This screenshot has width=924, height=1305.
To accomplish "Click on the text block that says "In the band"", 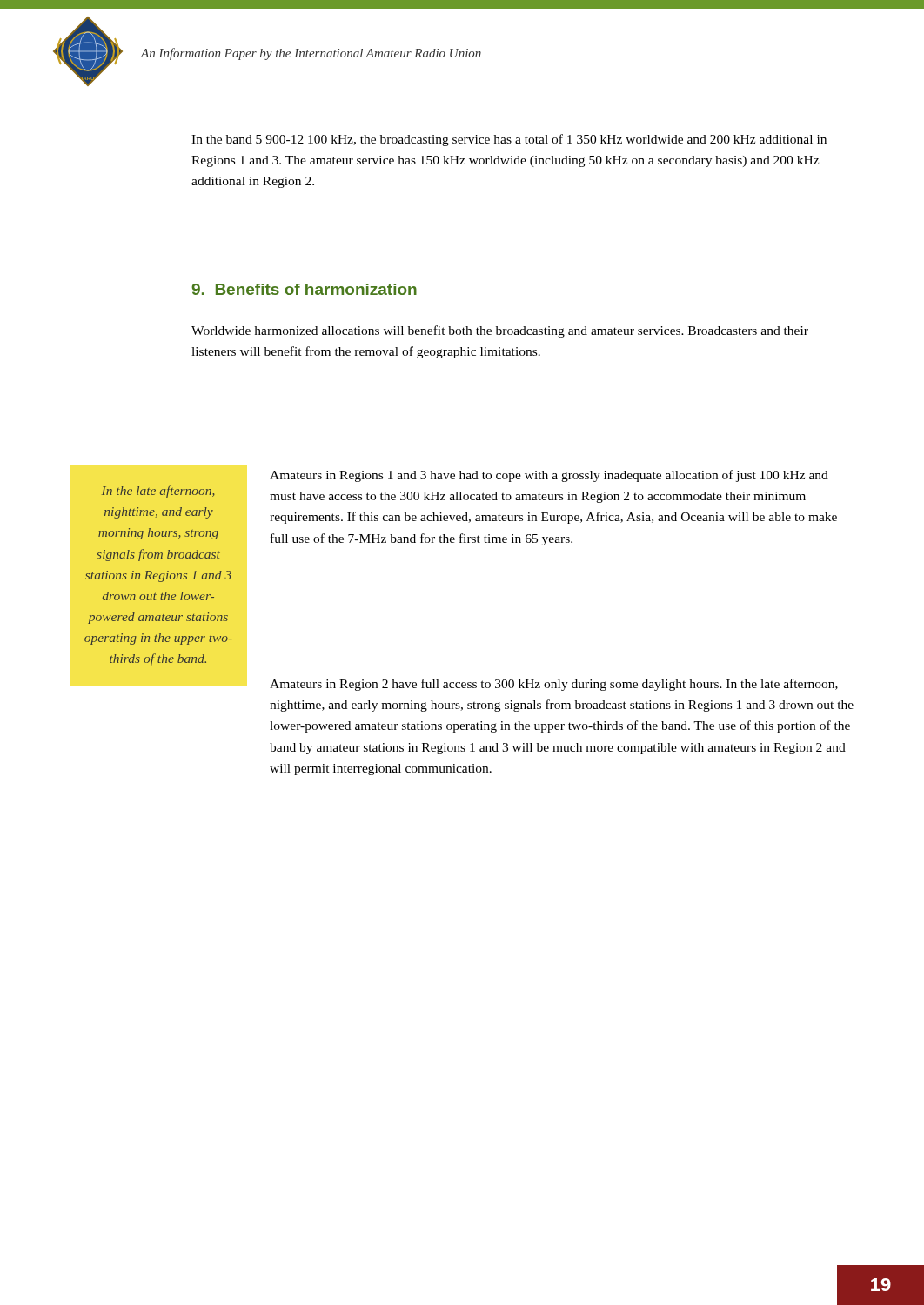I will pos(509,160).
